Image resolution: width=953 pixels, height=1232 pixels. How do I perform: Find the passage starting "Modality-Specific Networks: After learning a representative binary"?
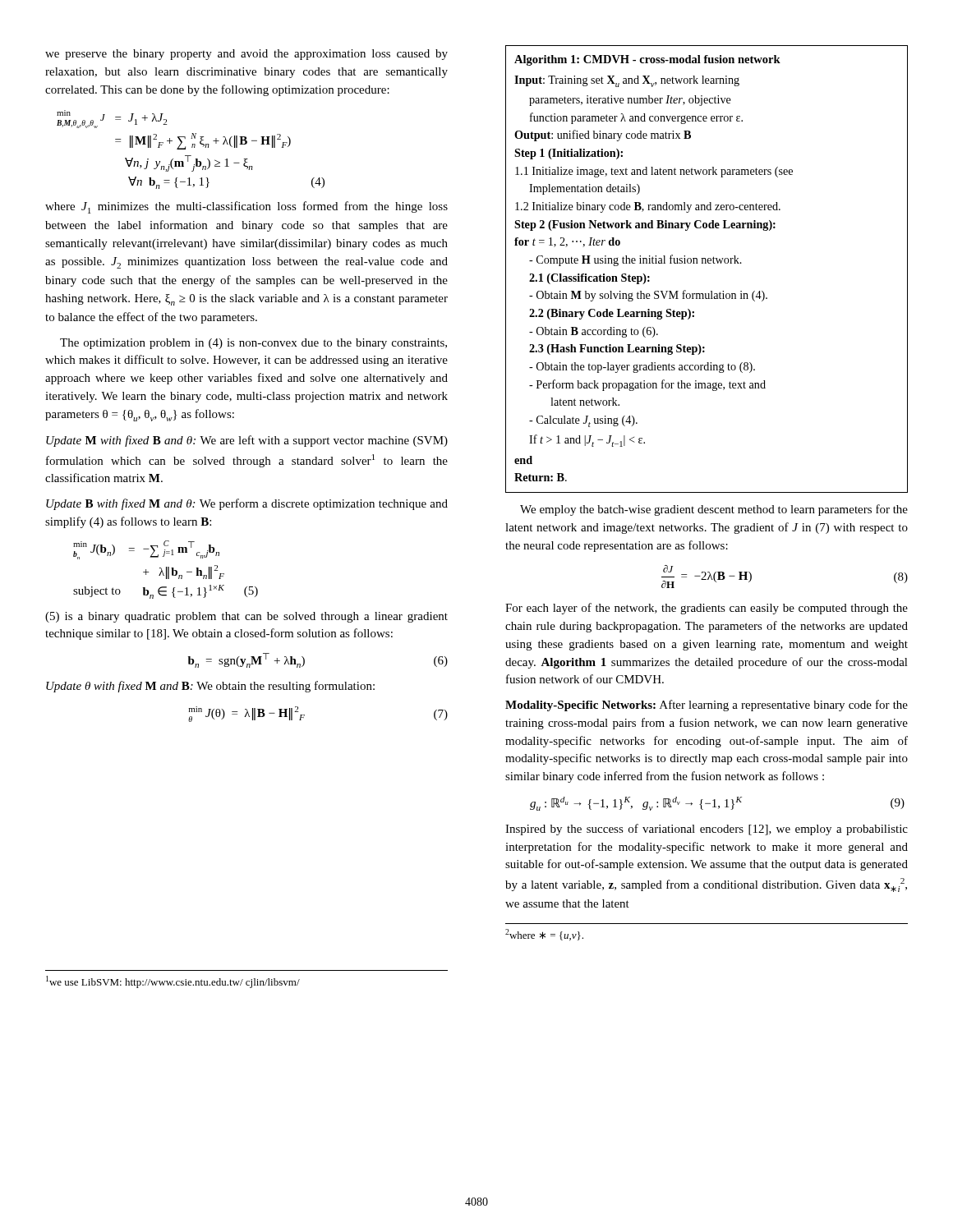(707, 741)
